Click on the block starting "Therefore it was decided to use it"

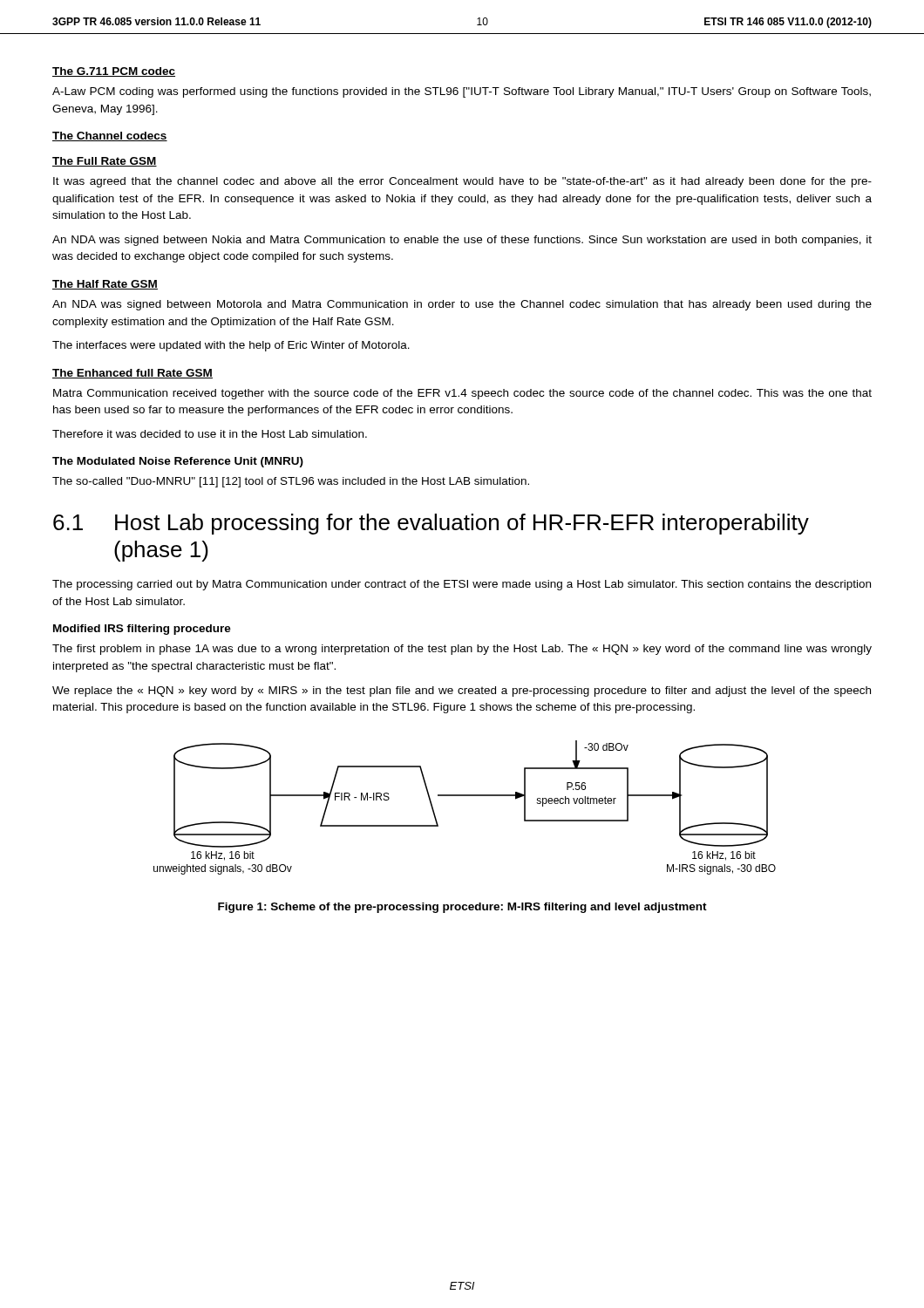click(x=210, y=434)
